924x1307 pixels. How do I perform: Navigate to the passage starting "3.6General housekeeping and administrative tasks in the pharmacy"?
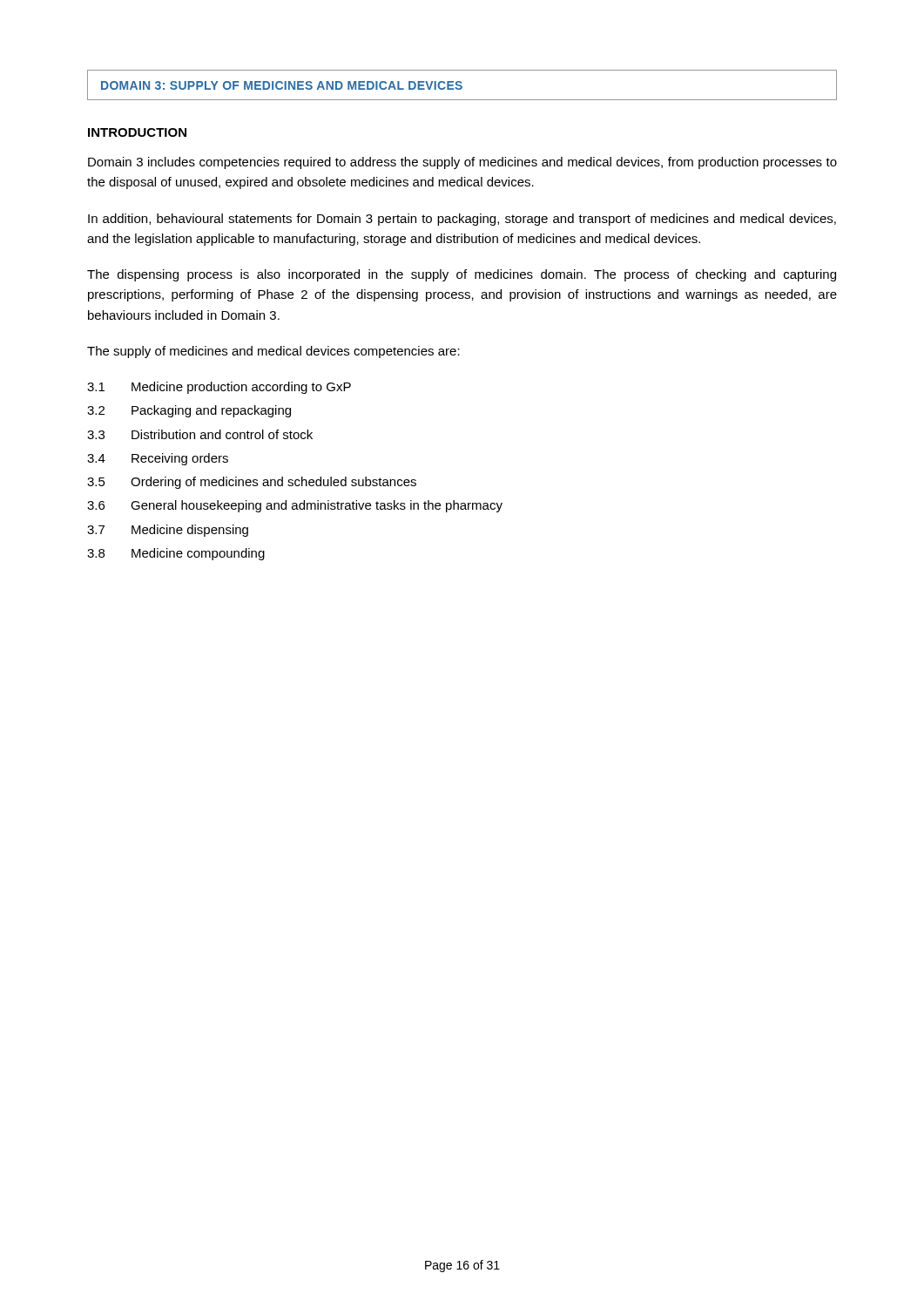pos(462,505)
